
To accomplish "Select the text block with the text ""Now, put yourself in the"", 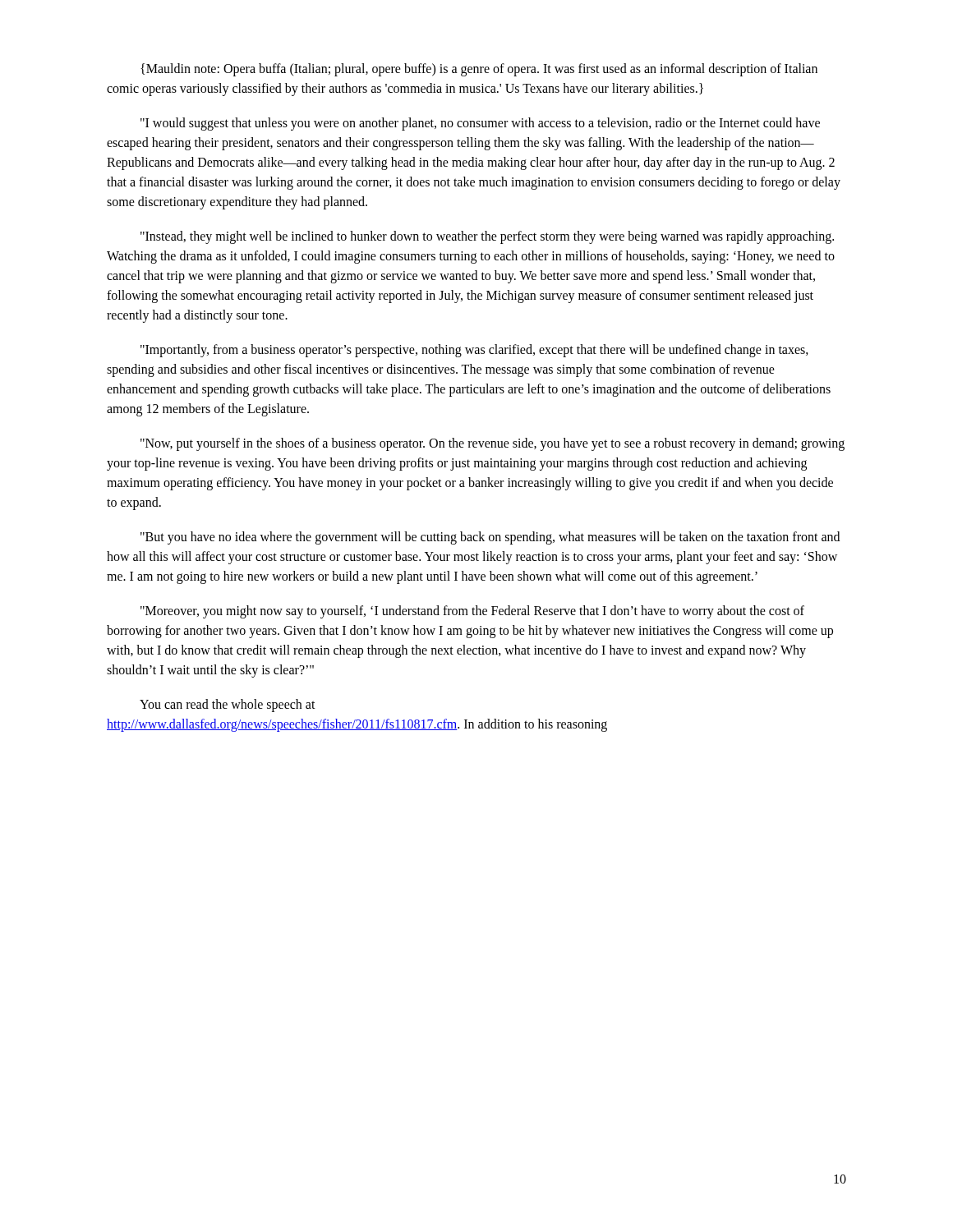I will click(476, 473).
